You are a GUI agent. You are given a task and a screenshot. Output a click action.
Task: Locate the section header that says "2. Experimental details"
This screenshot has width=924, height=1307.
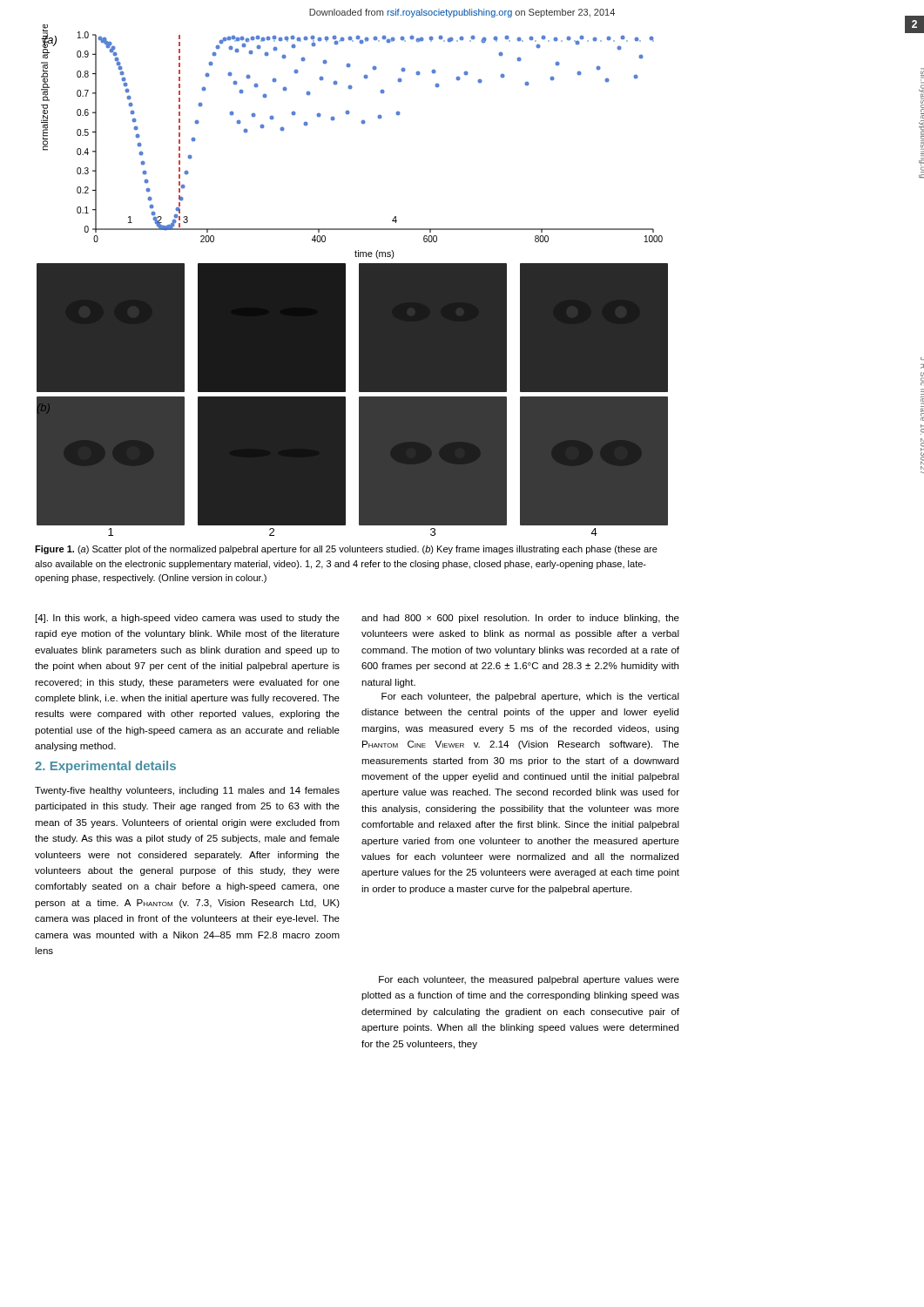(x=106, y=765)
